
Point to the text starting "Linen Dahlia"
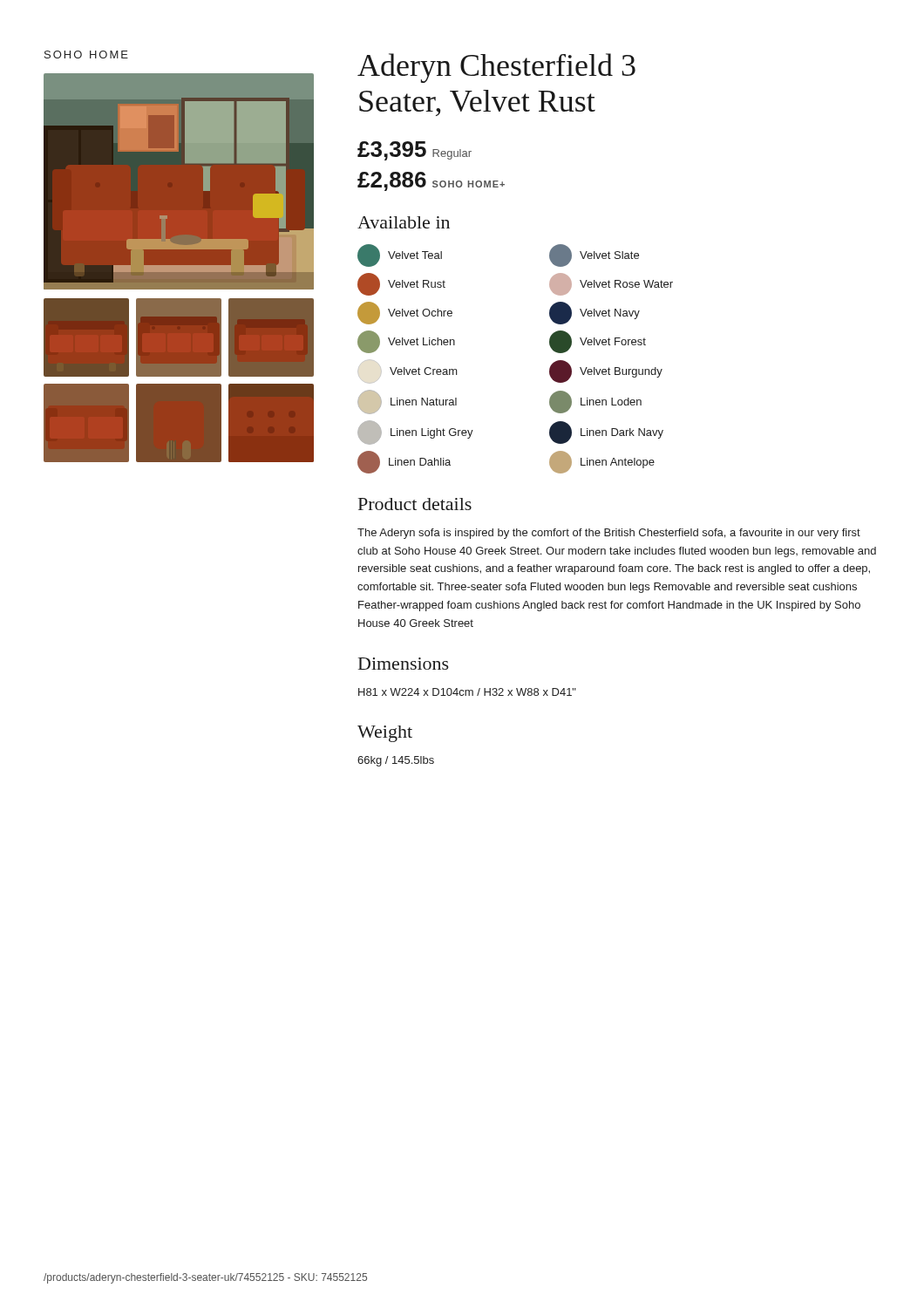pyautogui.click(x=404, y=462)
